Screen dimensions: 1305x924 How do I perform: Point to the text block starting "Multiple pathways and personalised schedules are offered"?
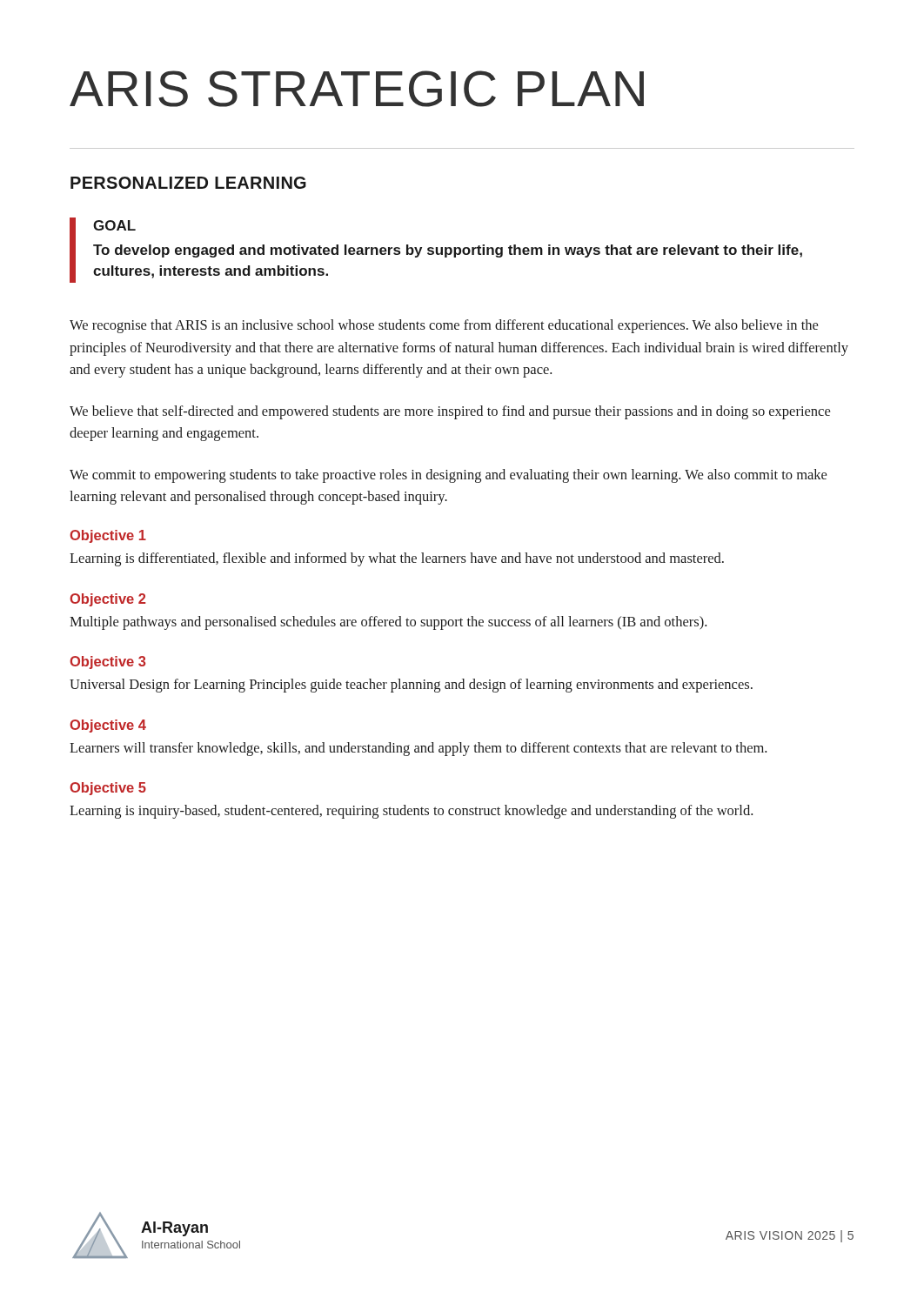(x=462, y=622)
